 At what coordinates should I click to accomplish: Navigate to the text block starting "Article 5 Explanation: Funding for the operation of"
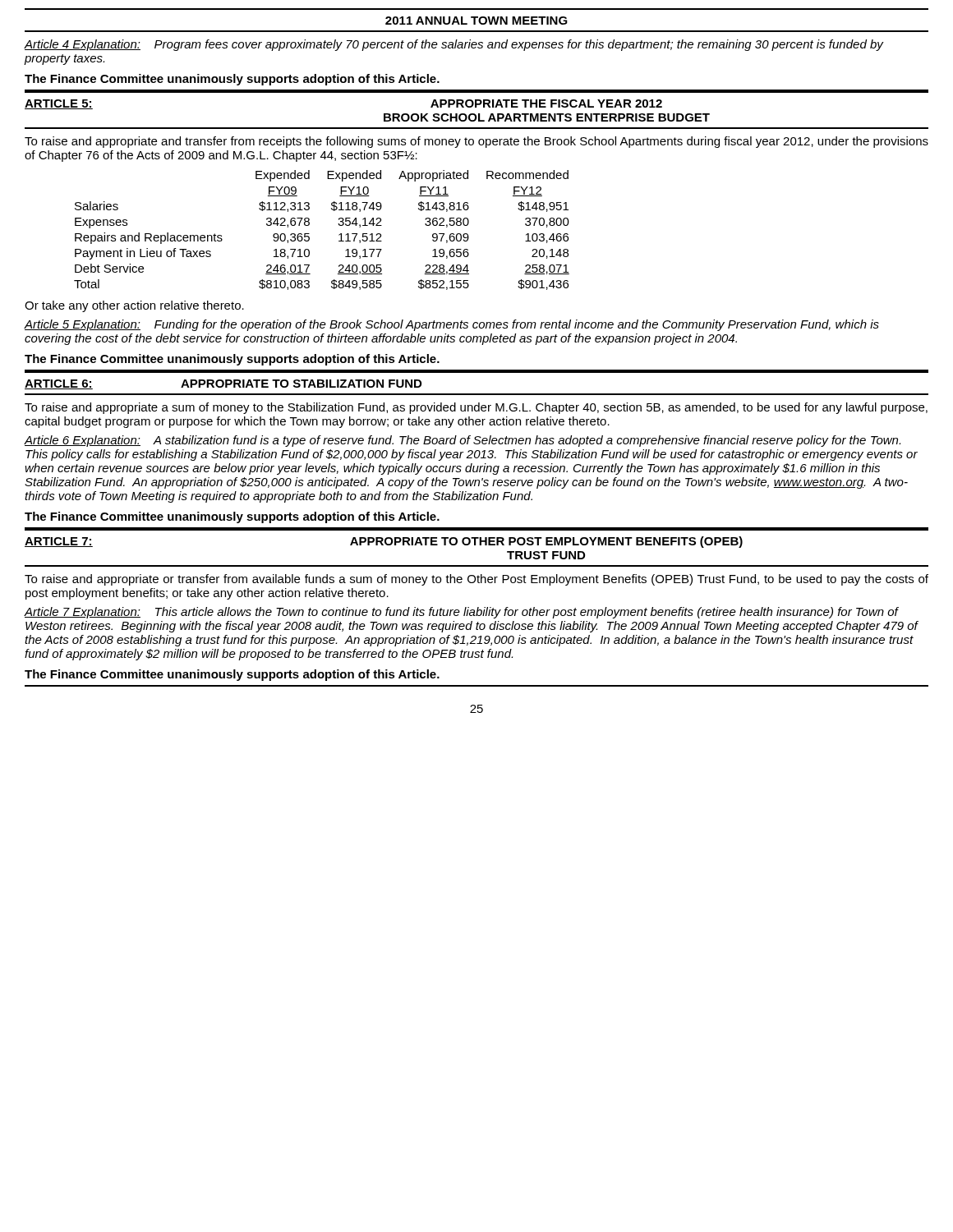tap(452, 331)
